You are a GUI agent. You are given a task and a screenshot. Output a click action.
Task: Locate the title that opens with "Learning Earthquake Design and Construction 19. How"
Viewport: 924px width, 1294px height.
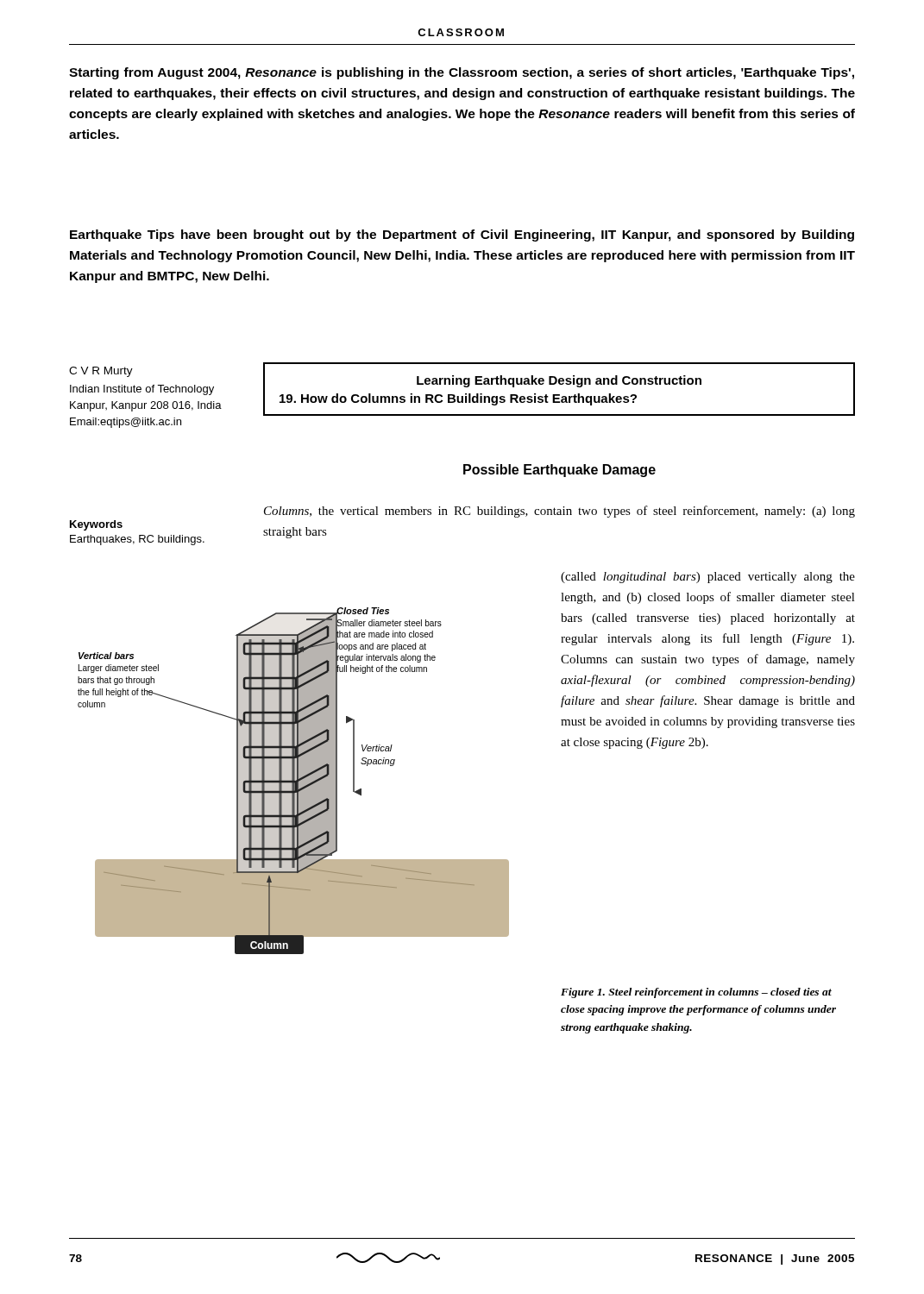click(559, 389)
